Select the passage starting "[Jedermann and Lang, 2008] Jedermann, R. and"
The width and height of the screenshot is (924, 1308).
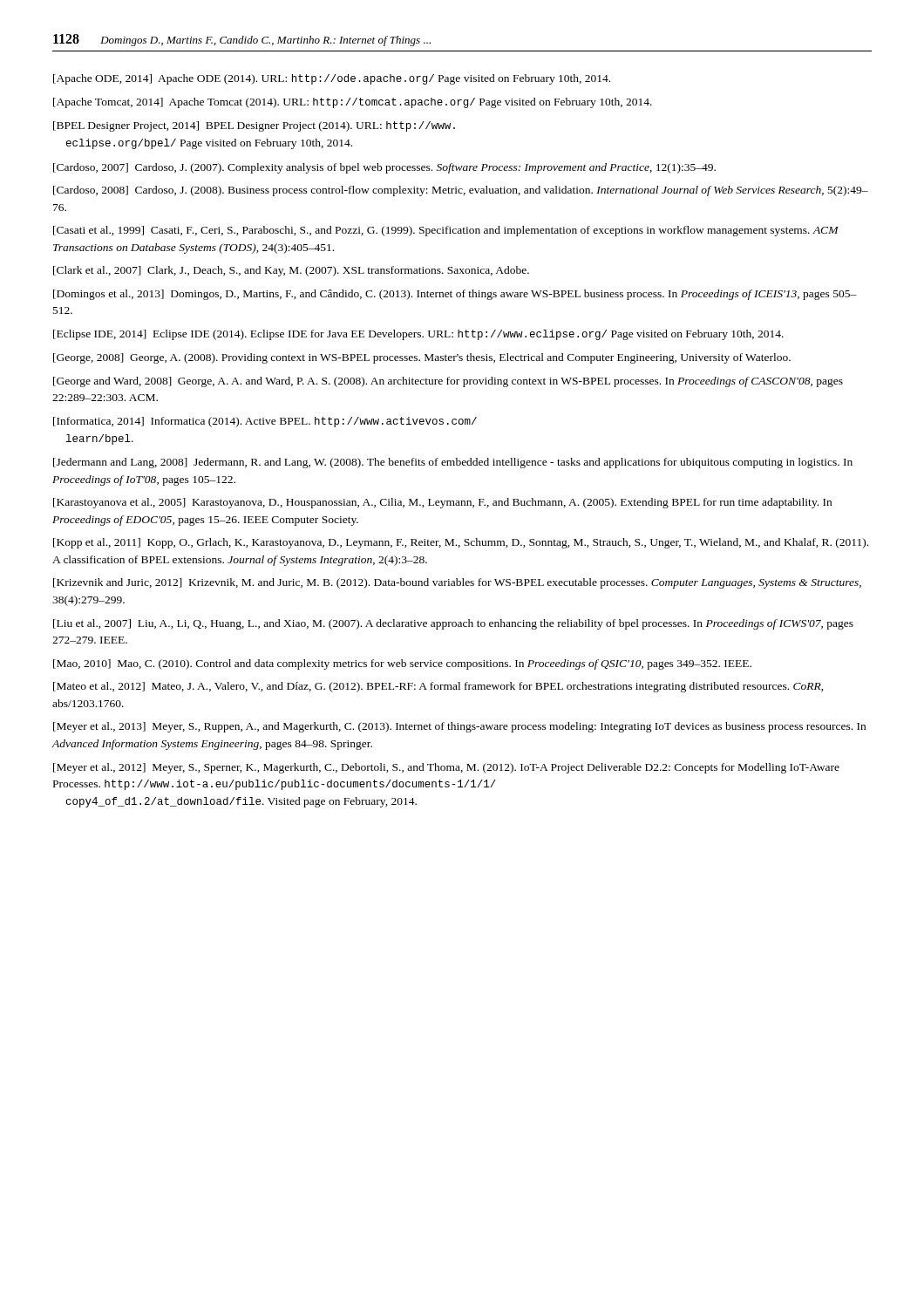coord(453,470)
